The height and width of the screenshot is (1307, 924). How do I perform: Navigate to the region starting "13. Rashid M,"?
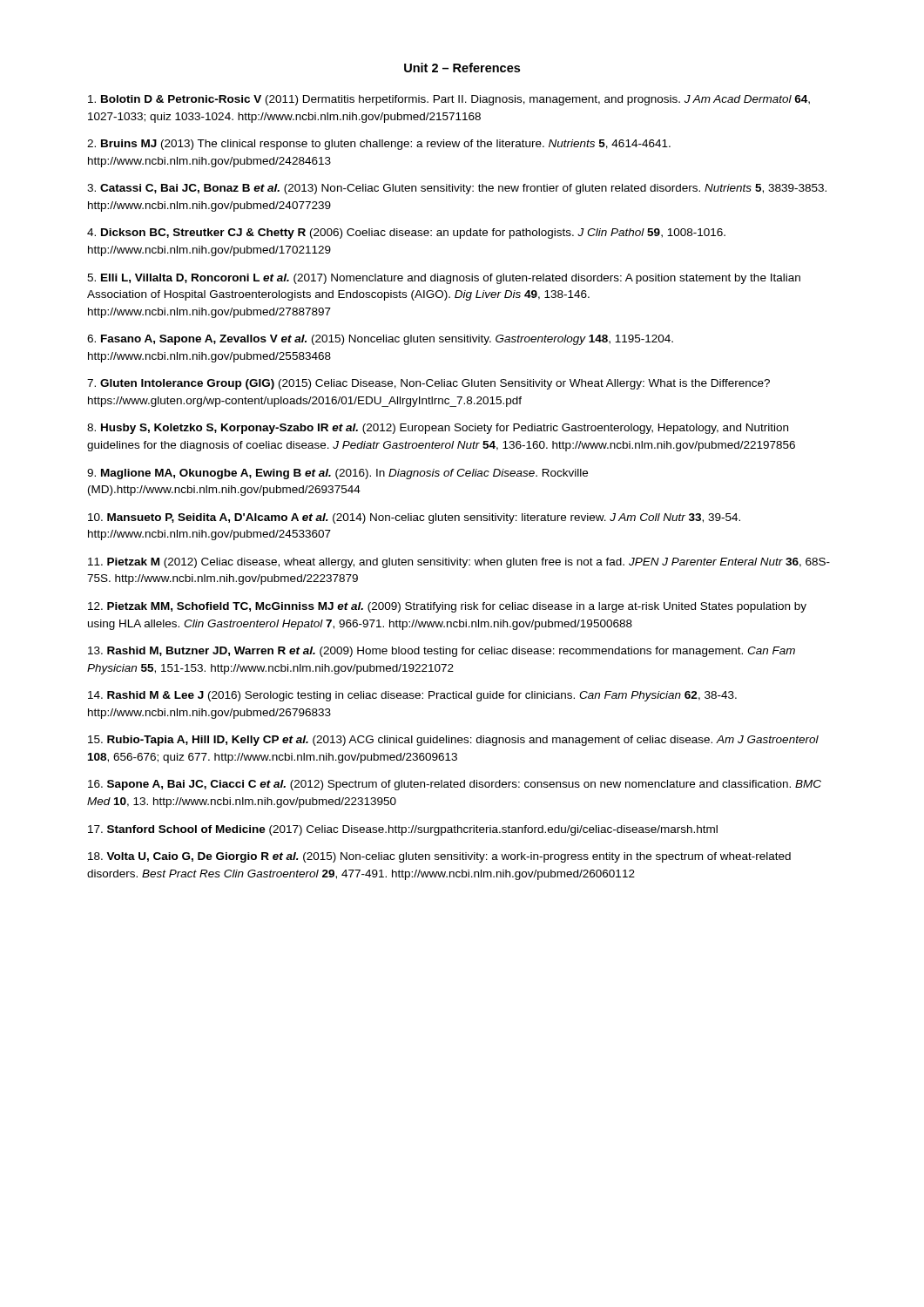tap(441, 659)
